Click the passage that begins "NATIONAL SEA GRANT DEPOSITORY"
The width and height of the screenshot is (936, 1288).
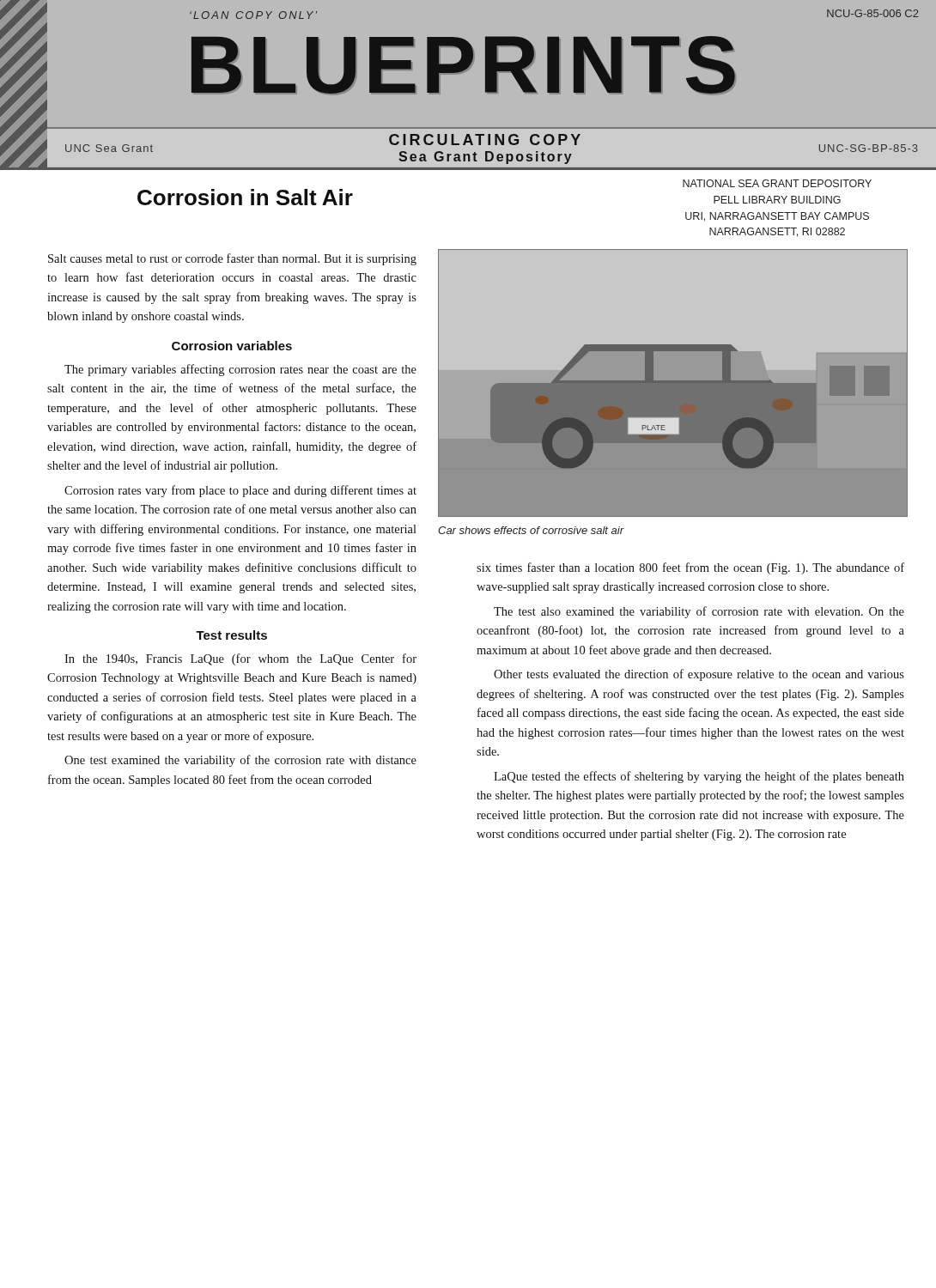(777, 208)
